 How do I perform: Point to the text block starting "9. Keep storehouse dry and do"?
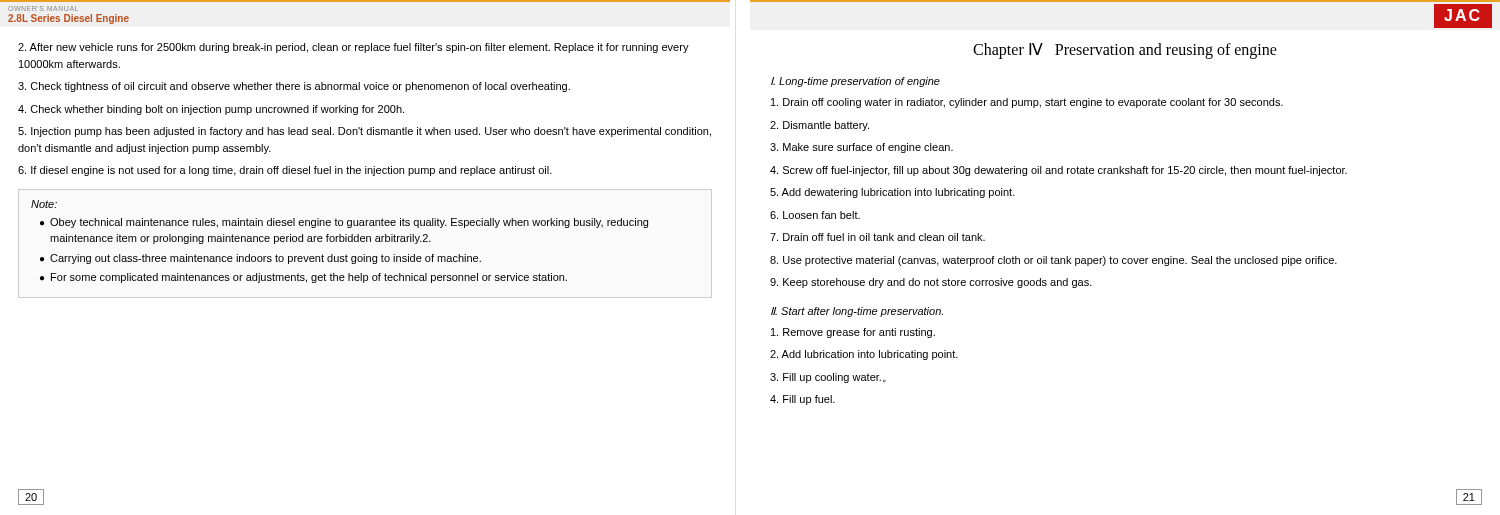pos(931,282)
